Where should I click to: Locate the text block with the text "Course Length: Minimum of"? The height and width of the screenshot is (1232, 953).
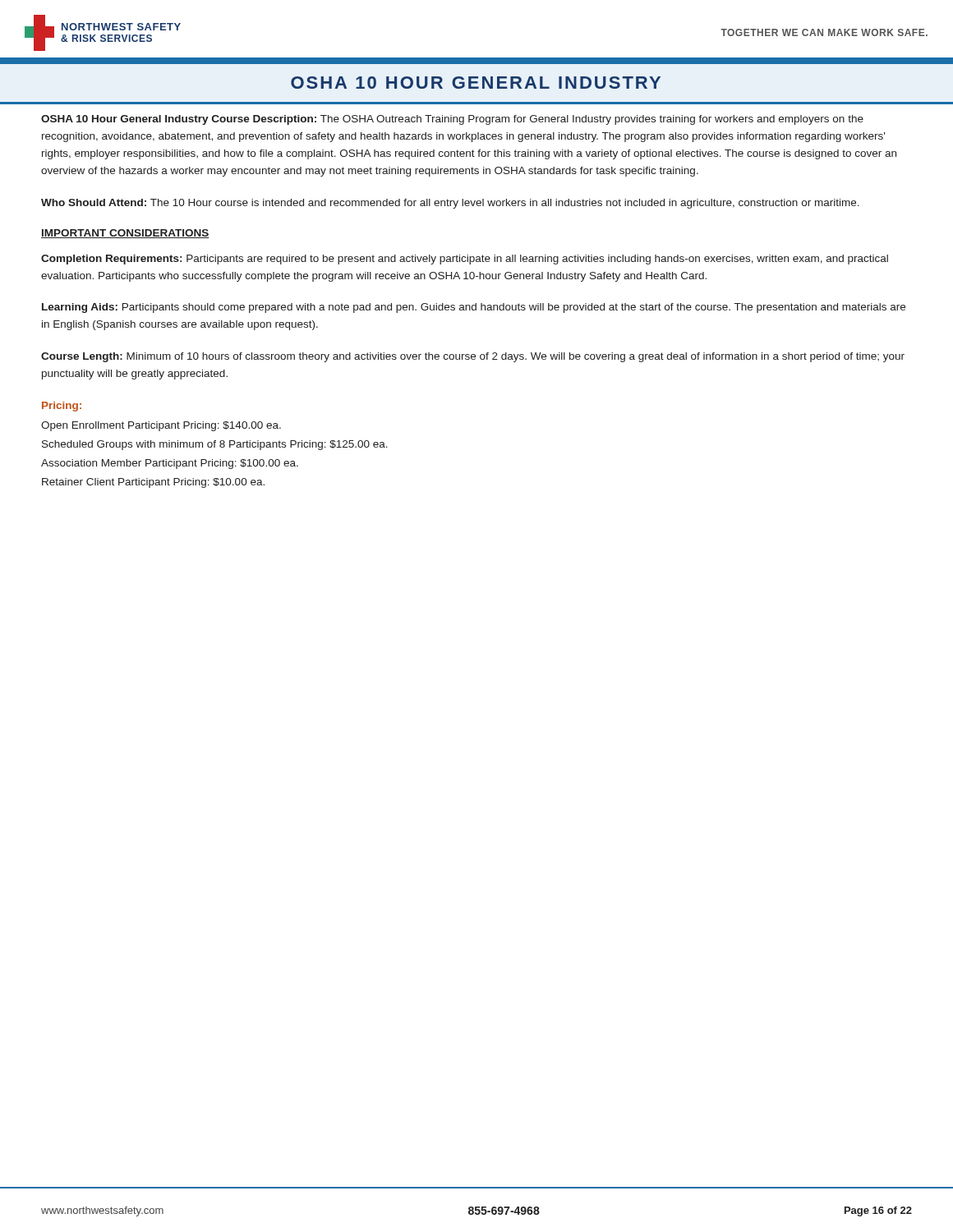pos(473,365)
